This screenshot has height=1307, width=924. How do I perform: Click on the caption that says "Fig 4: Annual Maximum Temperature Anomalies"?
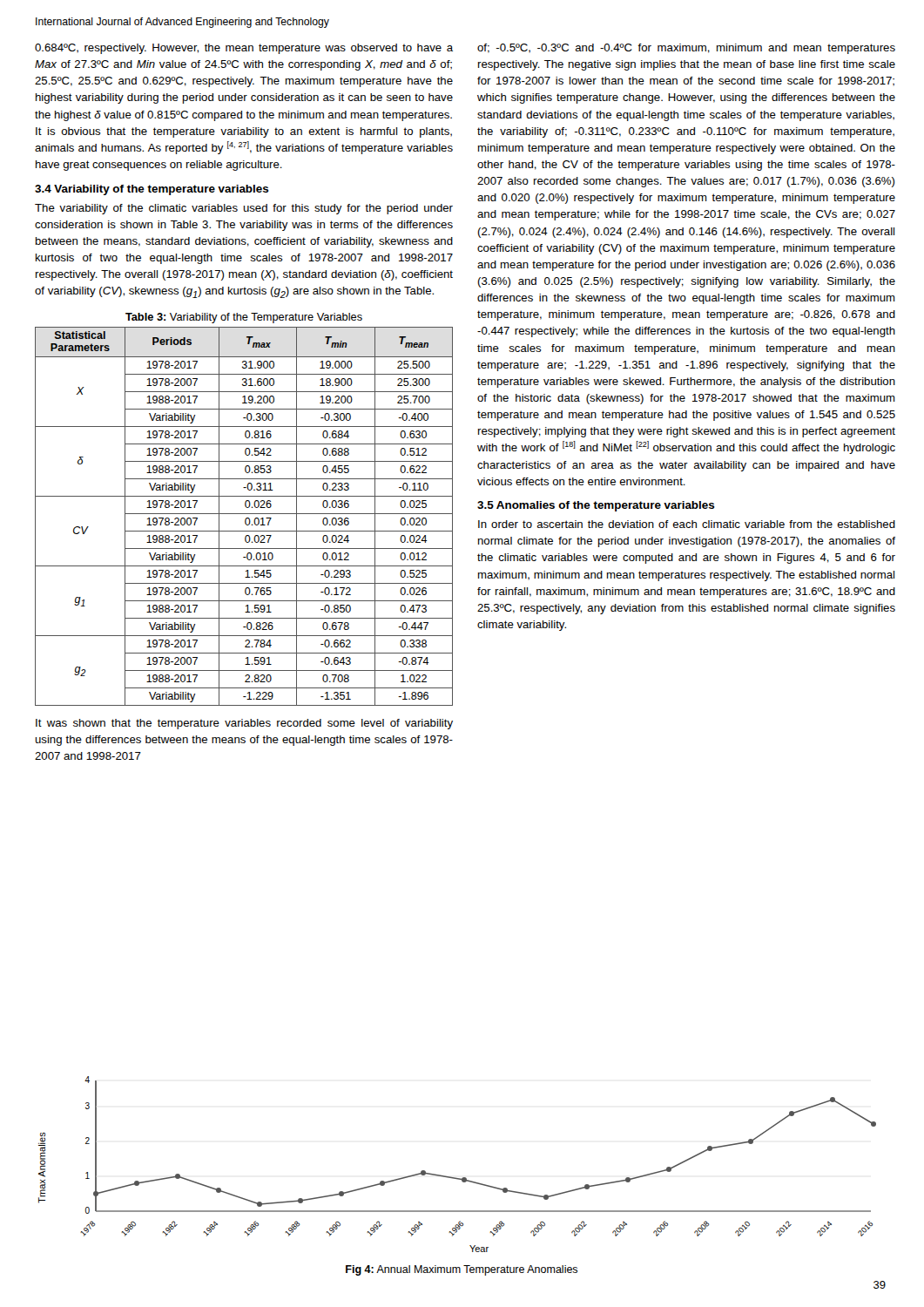point(462,1270)
